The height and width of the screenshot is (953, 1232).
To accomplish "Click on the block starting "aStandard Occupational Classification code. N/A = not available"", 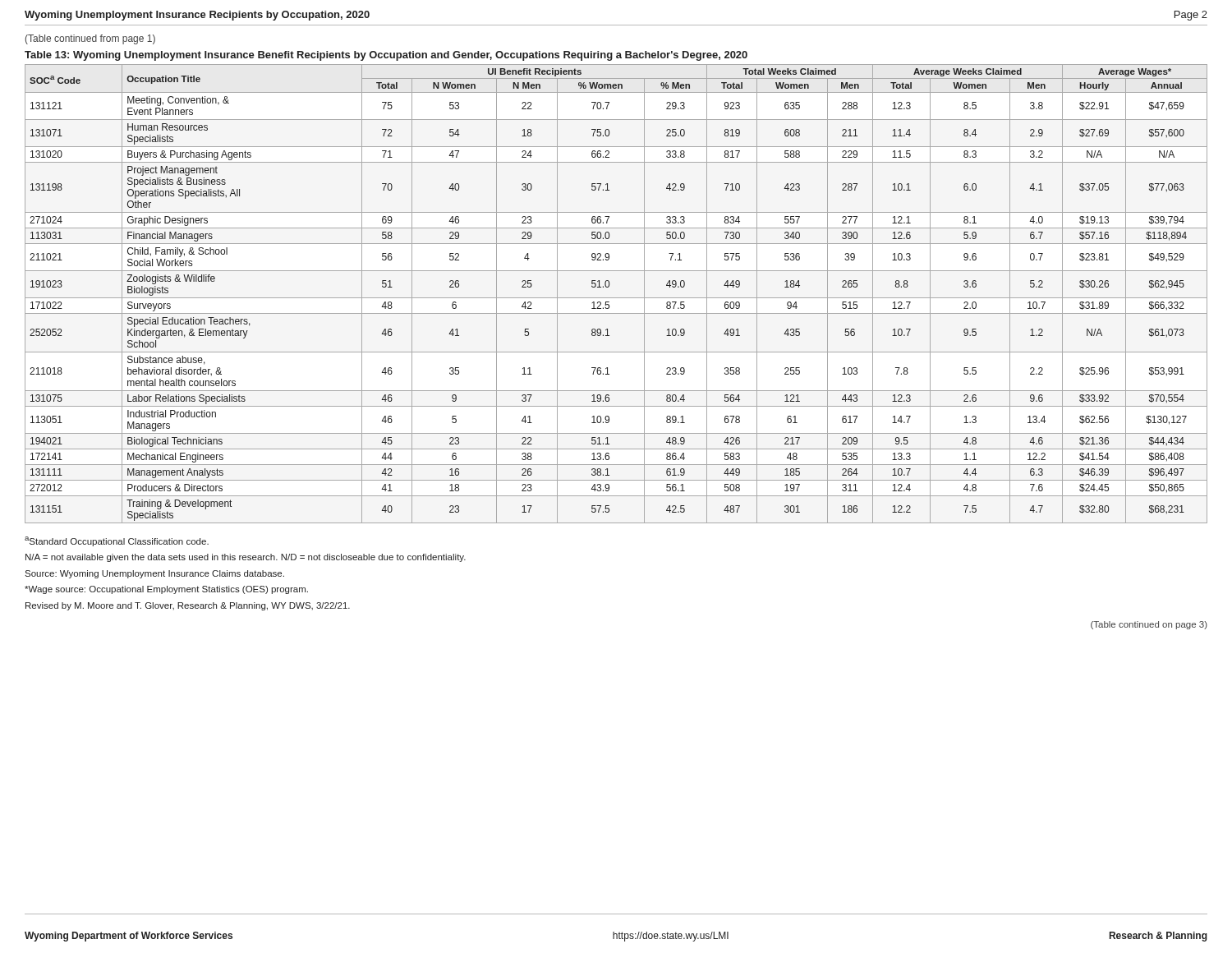I will [x=245, y=572].
